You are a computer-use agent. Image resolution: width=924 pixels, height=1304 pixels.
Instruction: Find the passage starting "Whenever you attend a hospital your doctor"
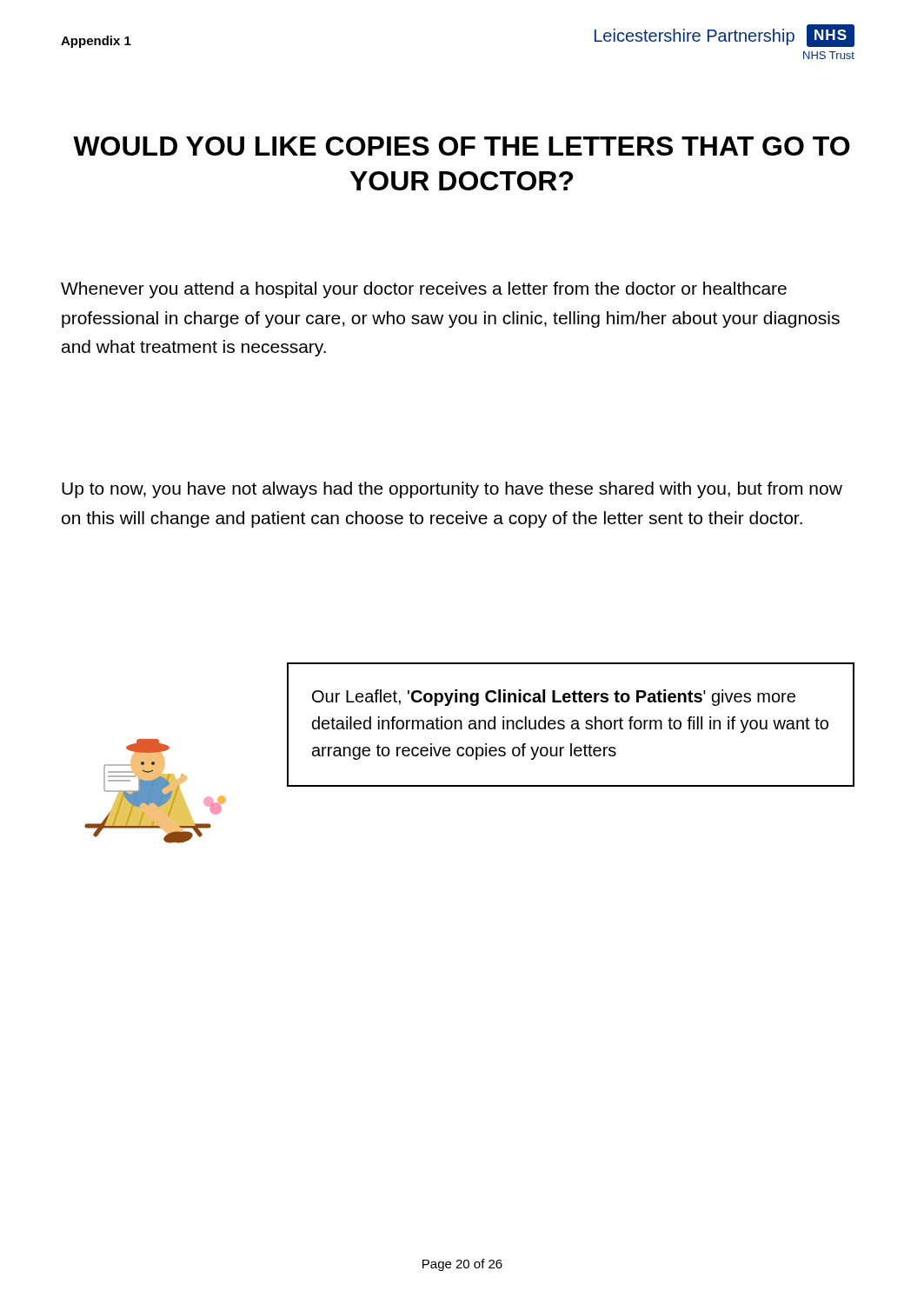[450, 317]
